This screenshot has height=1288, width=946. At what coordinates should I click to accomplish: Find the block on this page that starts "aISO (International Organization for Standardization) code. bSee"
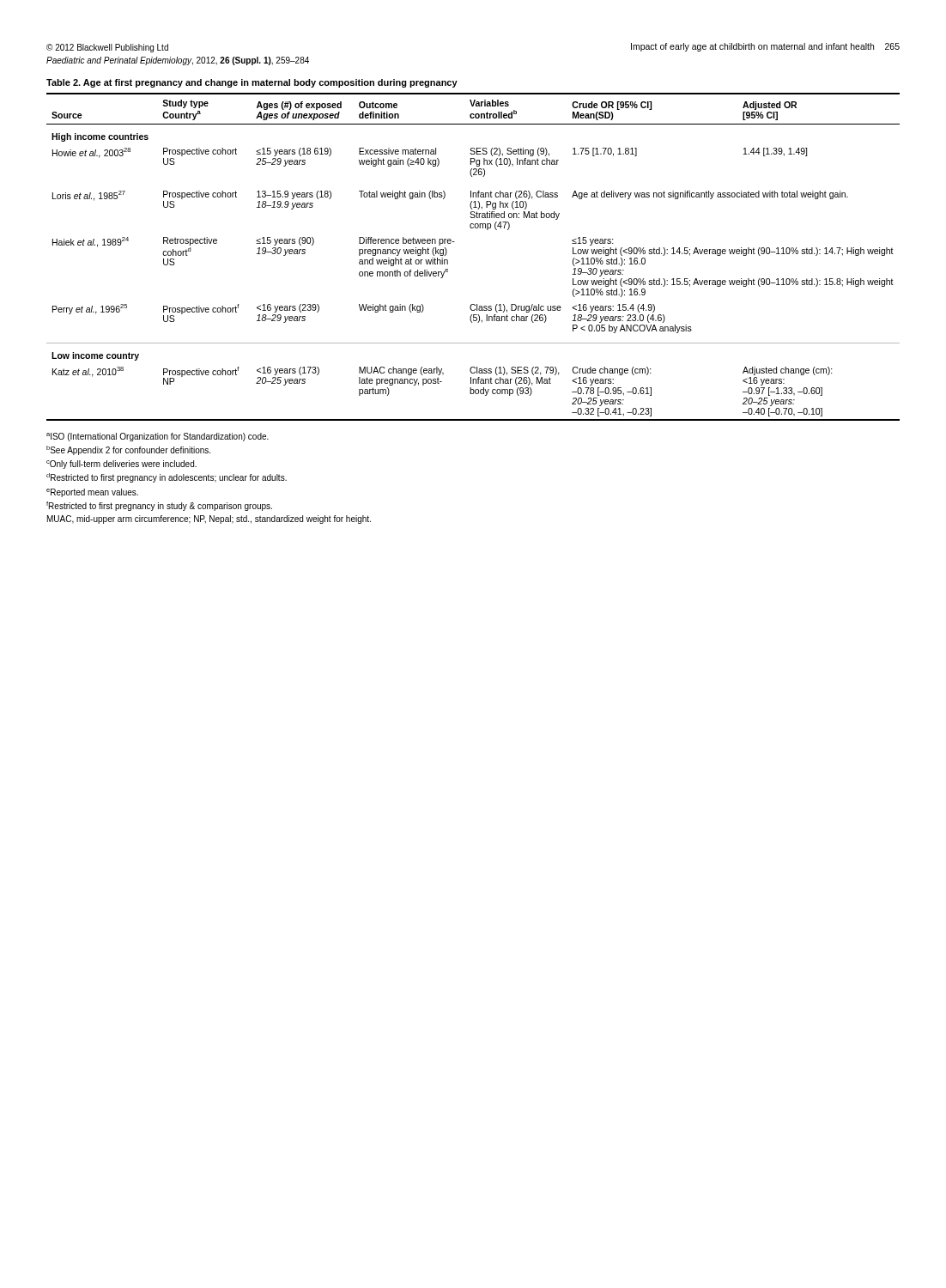[158, 437]
